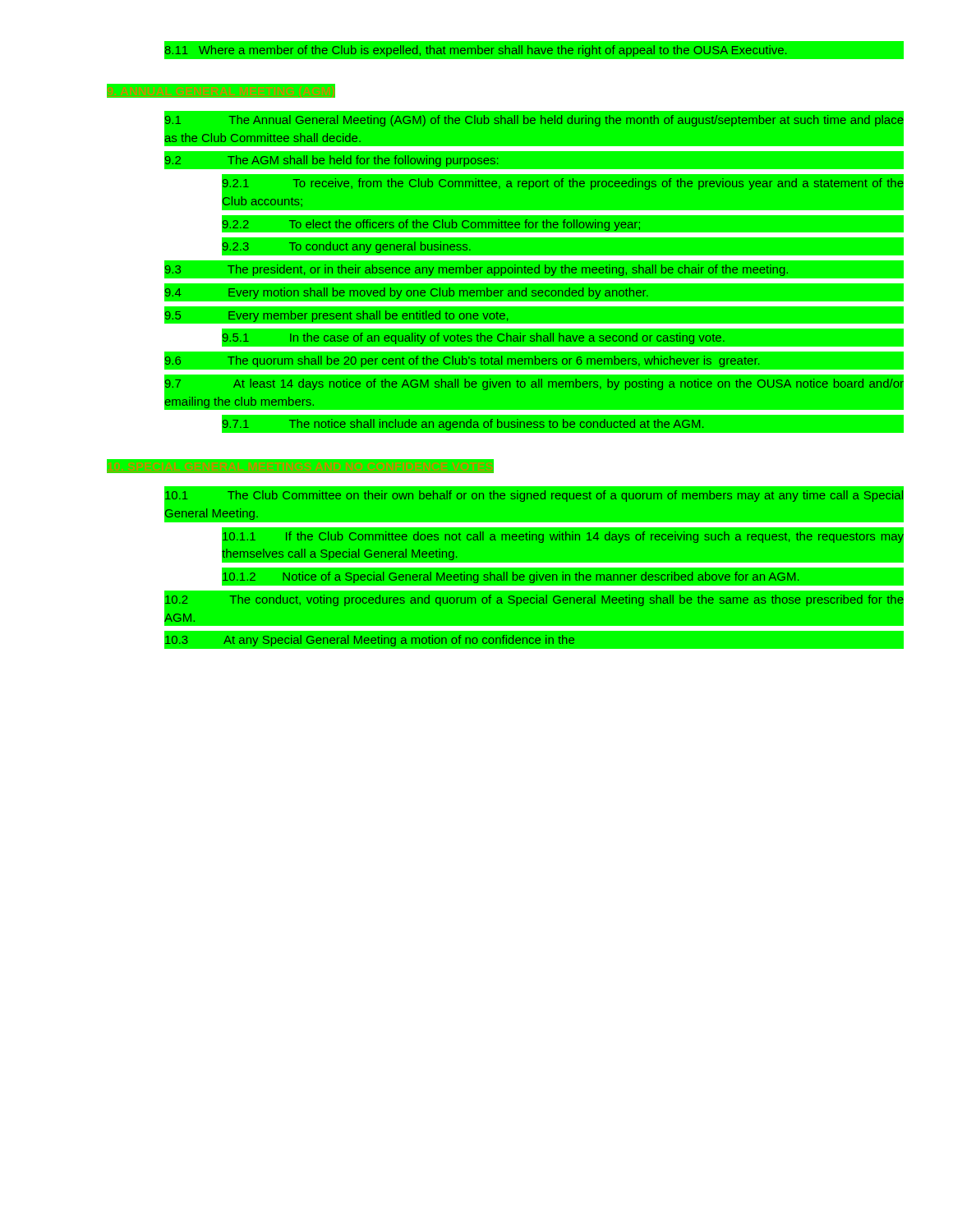Navigate to the block starting "10. SPECIAL GENERAL MEETINGS AND NO CONFIDENCE VOTES"
The image size is (953, 1232).
300,466
